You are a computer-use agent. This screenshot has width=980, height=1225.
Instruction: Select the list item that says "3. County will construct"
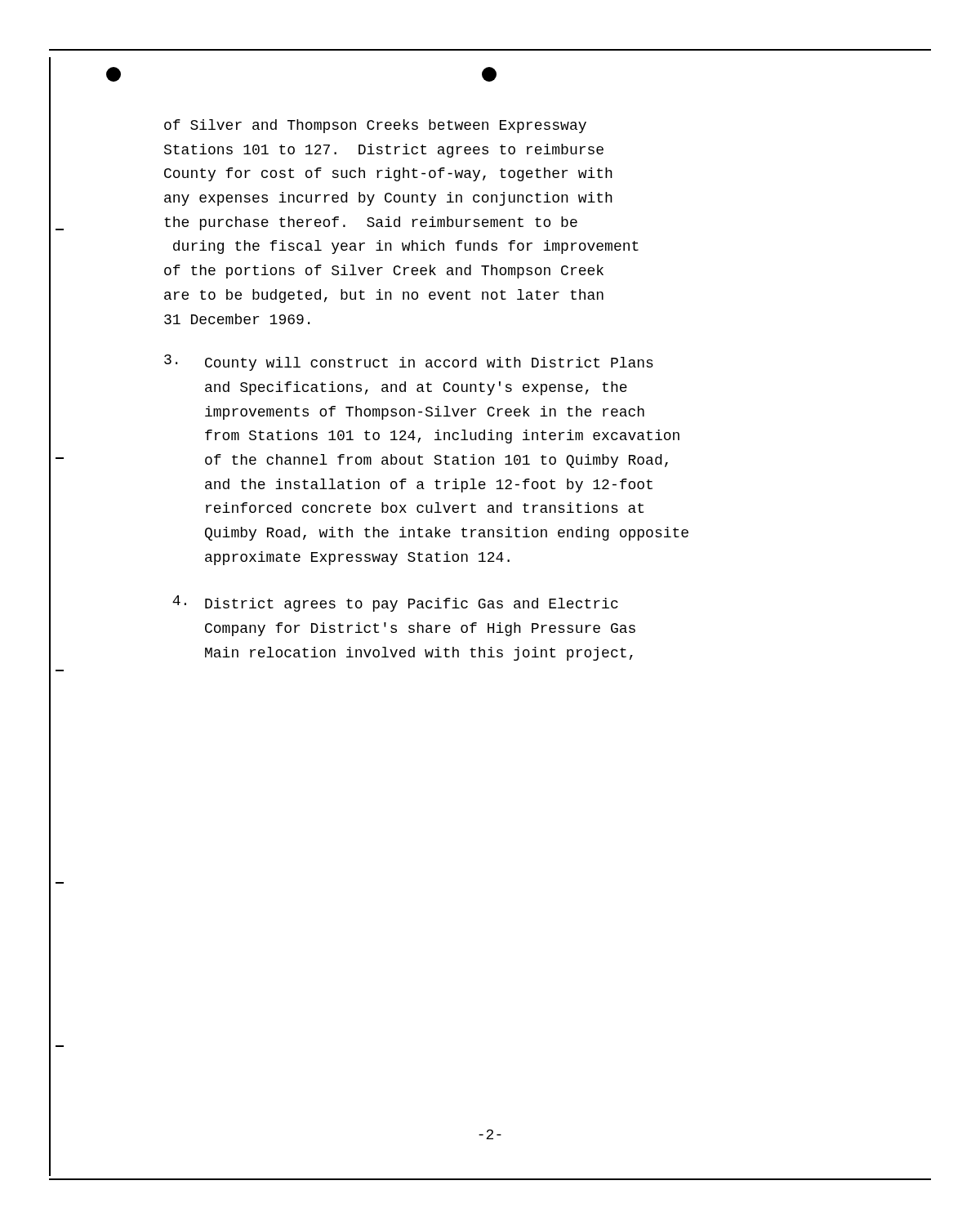pos(531,461)
